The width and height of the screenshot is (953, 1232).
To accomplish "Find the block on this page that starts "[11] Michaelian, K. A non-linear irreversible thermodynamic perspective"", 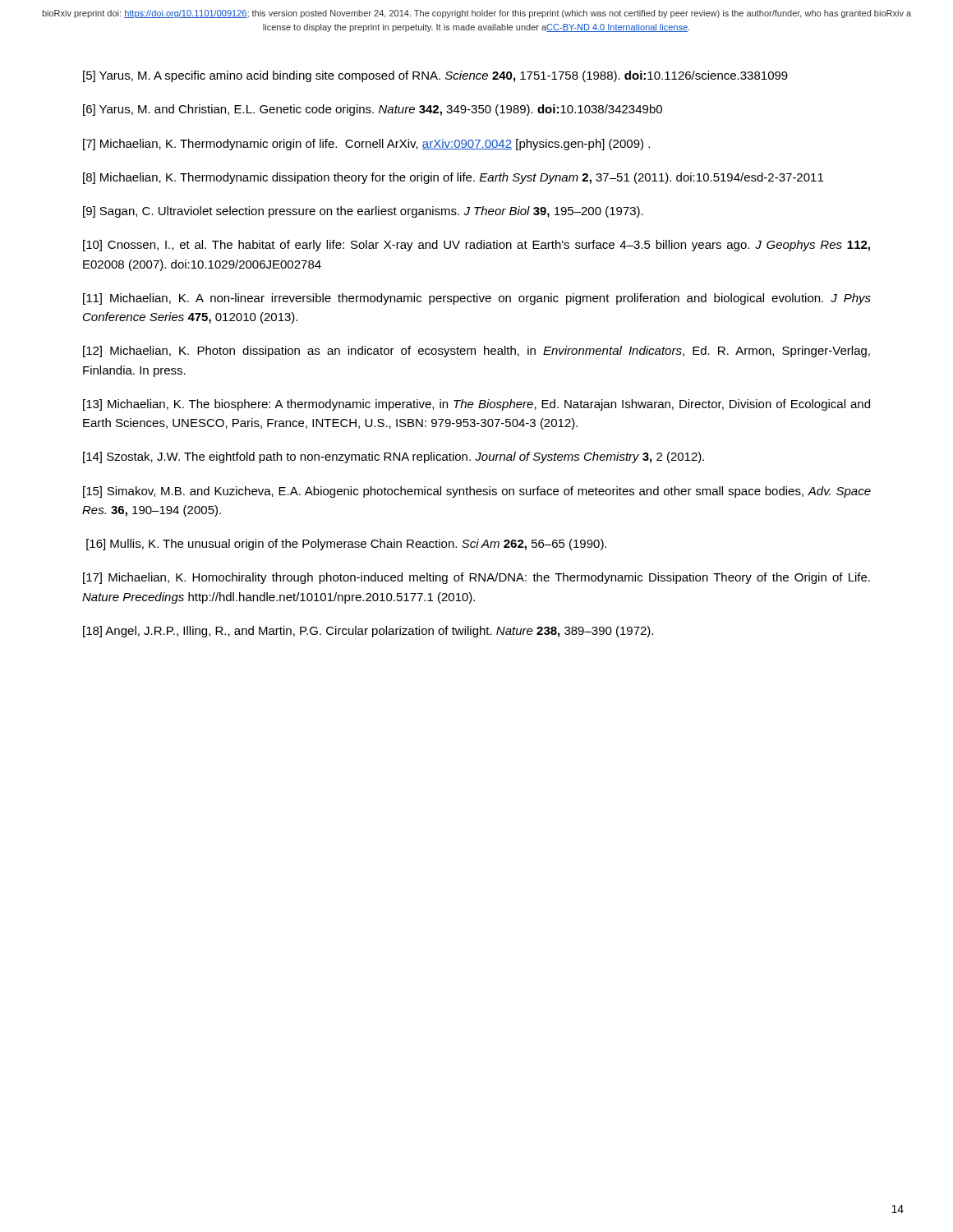I will pos(476,307).
